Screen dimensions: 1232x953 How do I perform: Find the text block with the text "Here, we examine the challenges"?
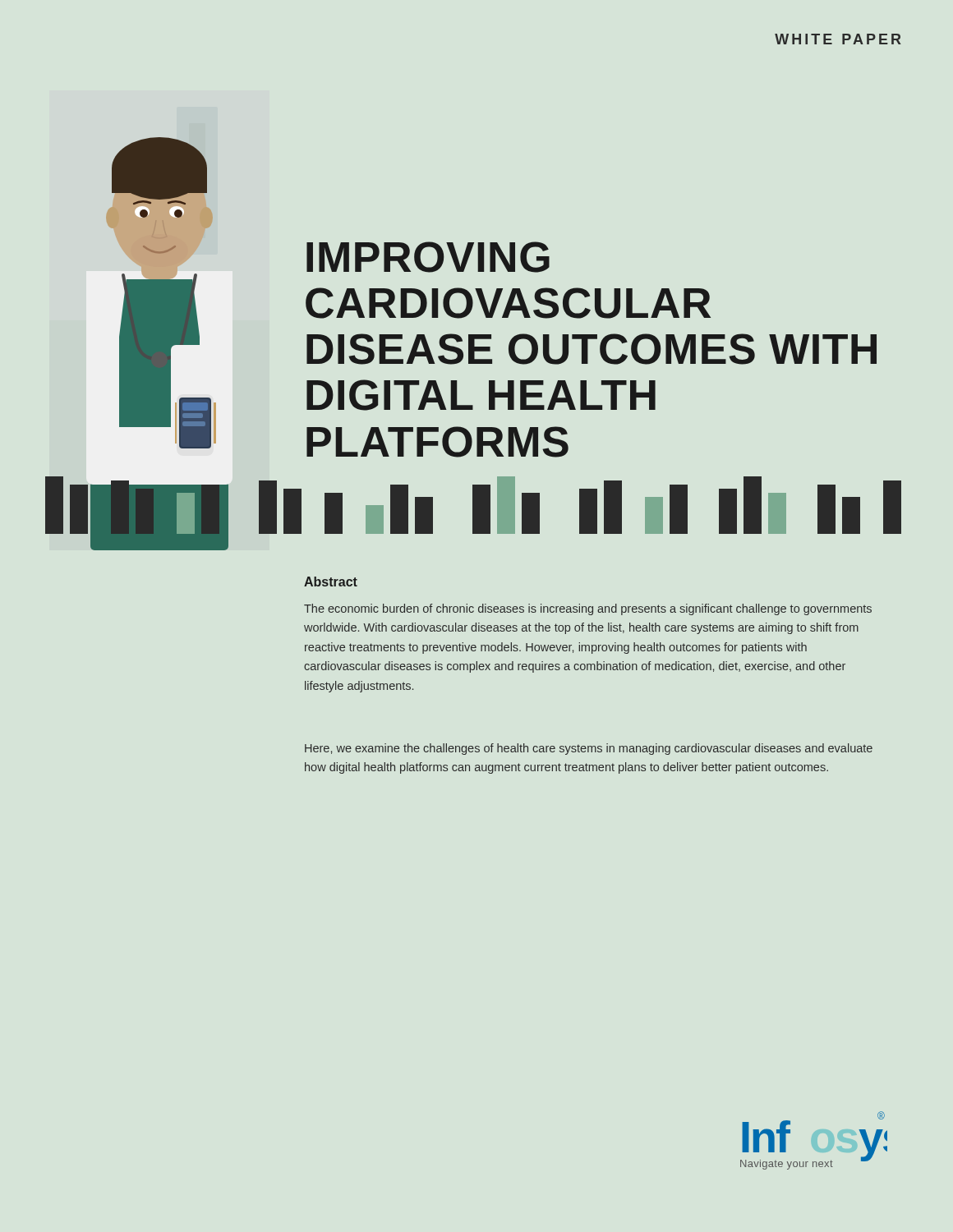(588, 758)
